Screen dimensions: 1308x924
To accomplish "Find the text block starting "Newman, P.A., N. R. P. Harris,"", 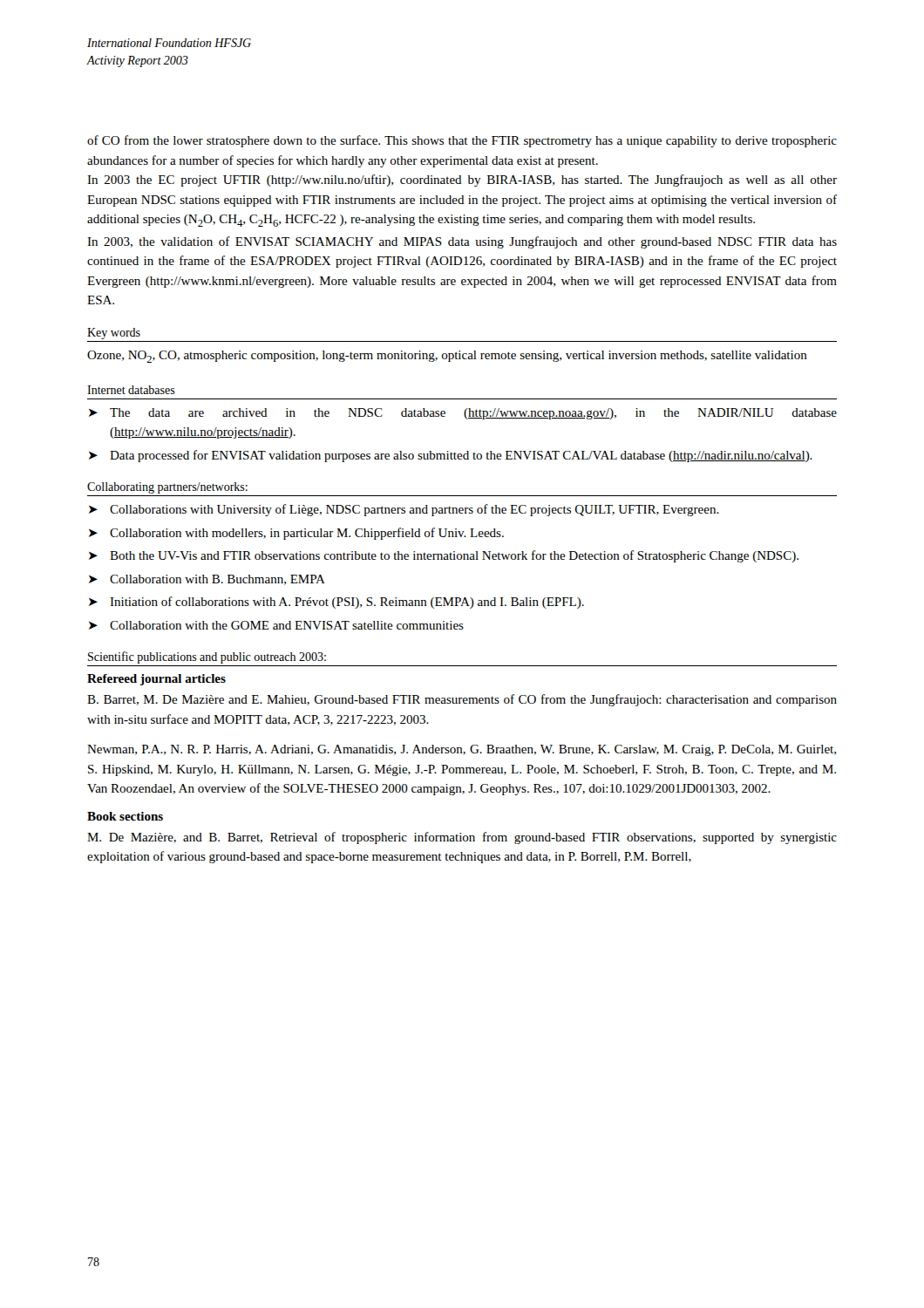I will pos(462,769).
